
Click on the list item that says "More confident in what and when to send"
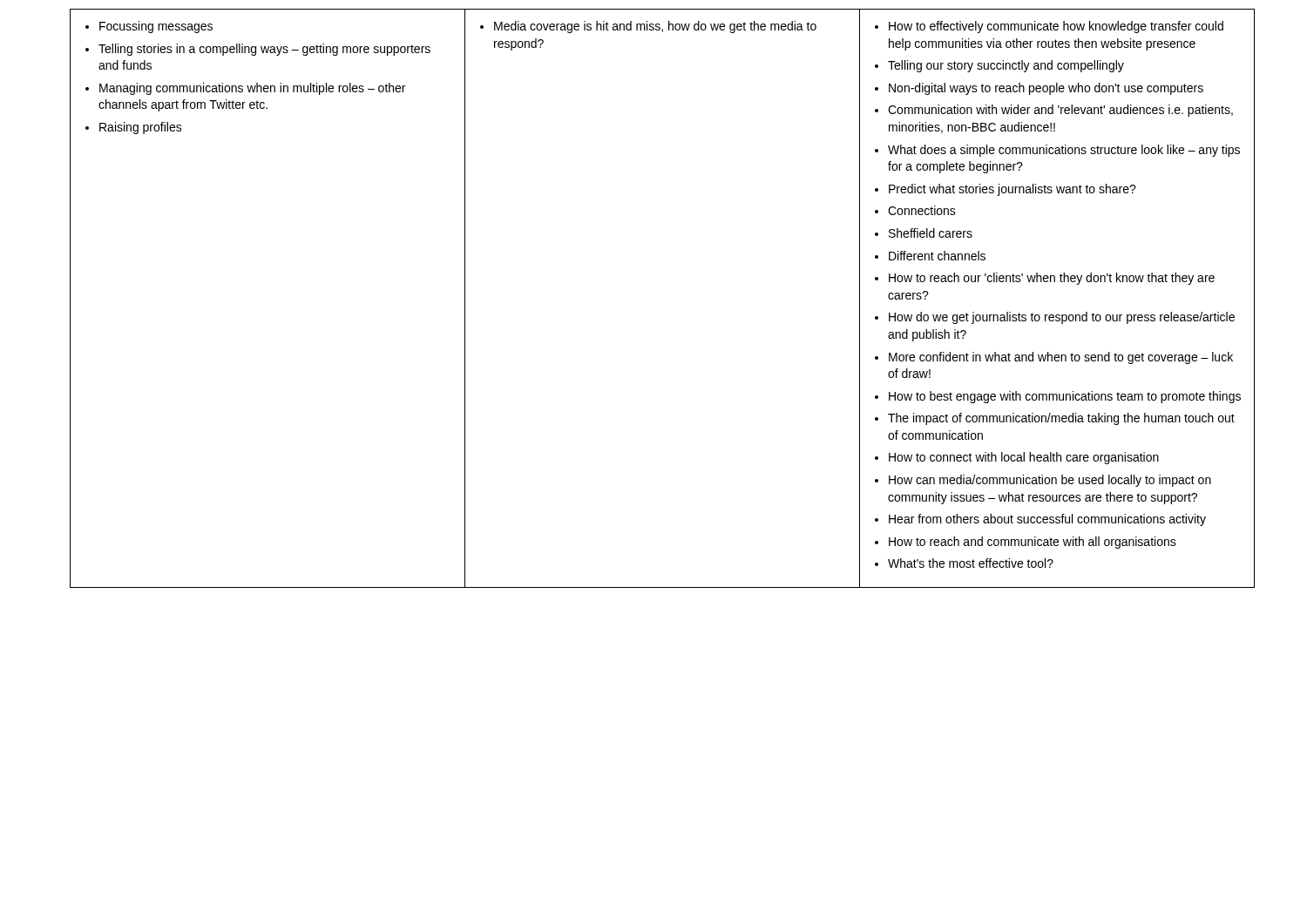pyautogui.click(x=1060, y=365)
